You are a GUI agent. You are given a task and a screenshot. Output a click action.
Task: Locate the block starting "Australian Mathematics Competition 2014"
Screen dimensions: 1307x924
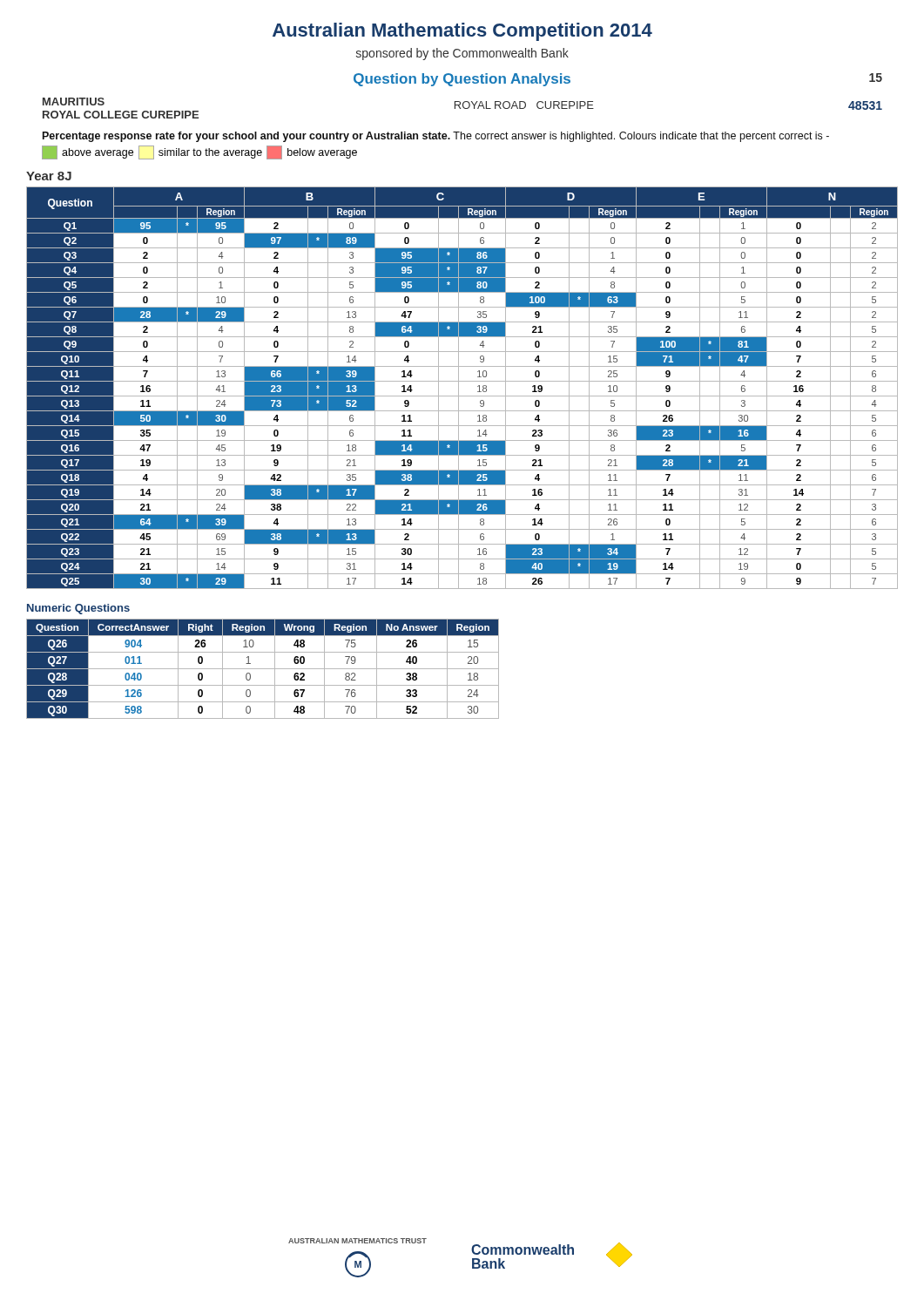462,30
